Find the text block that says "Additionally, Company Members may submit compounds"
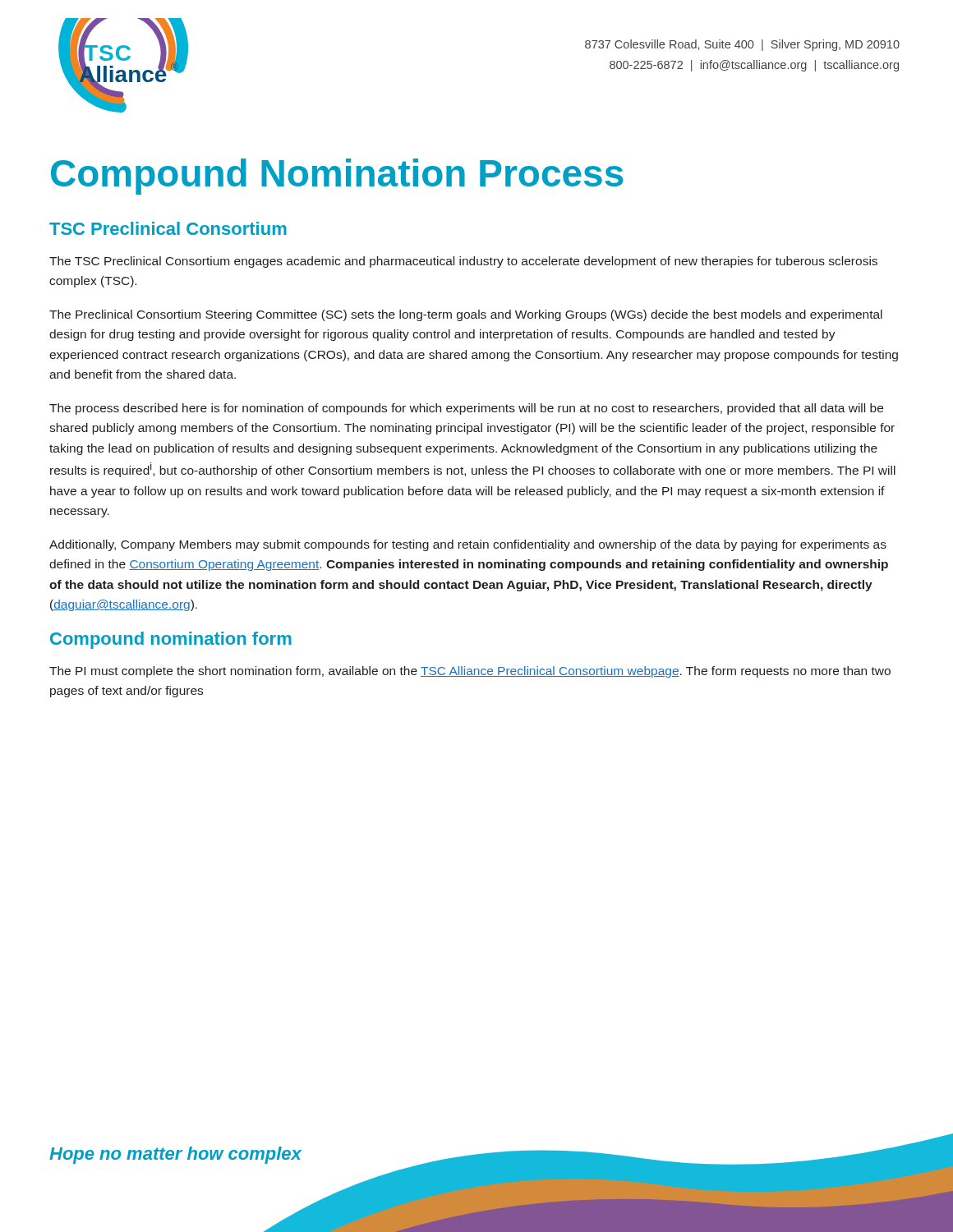Viewport: 953px width, 1232px height. click(x=476, y=575)
